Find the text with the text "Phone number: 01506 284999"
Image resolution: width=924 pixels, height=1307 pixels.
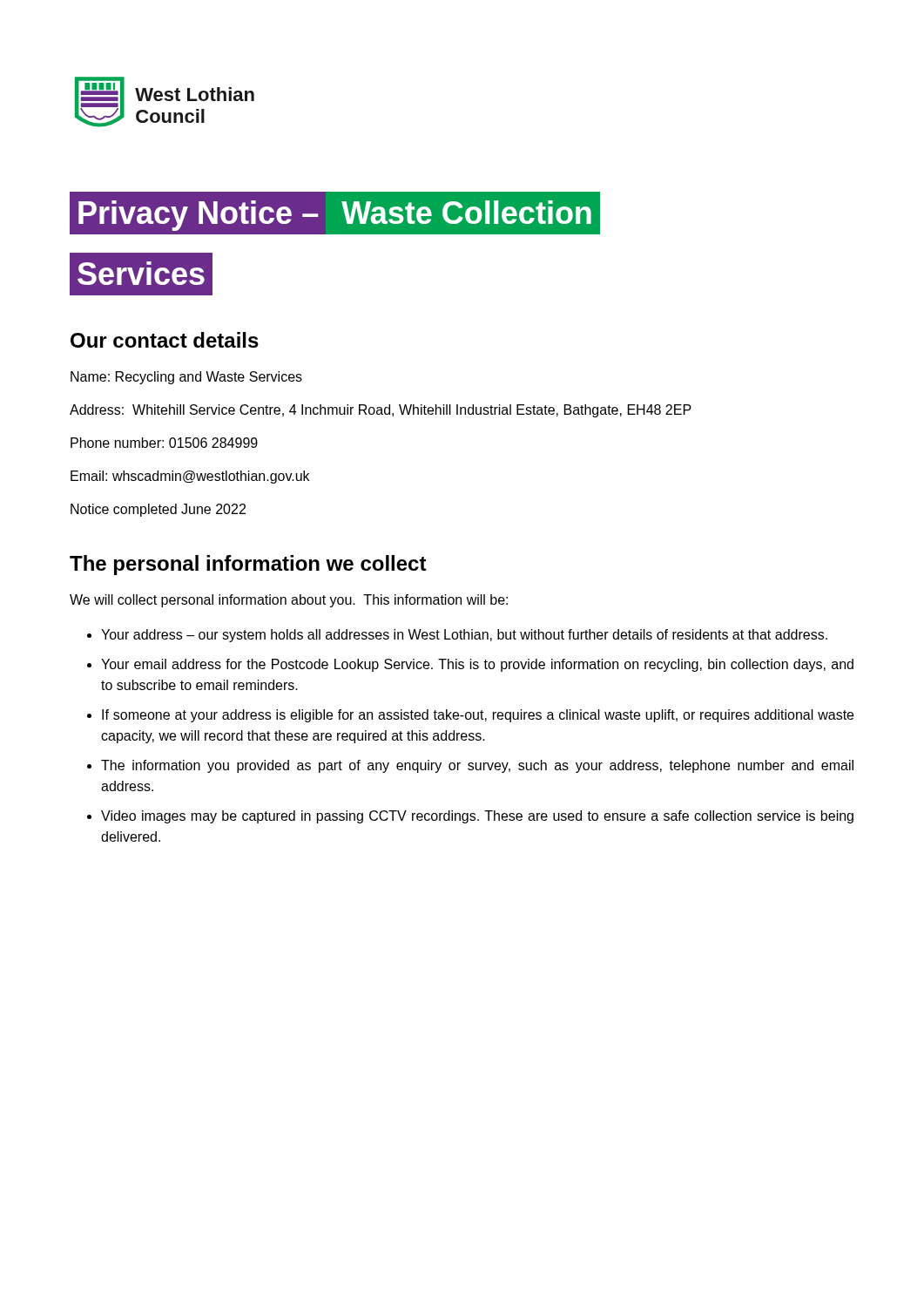(164, 443)
